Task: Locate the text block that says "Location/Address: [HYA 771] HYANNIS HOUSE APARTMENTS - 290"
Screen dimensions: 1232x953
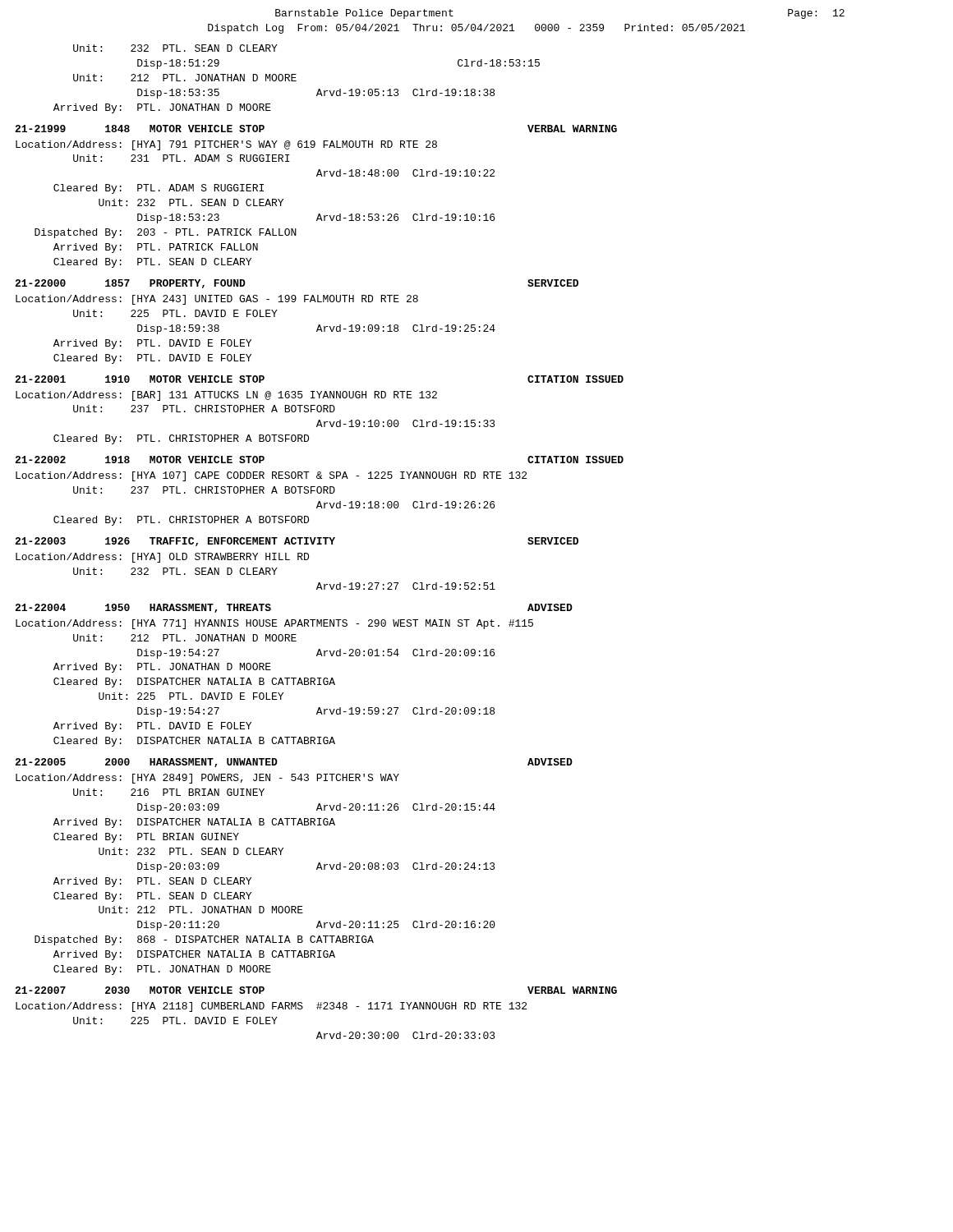Action: pyautogui.click(x=274, y=624)
